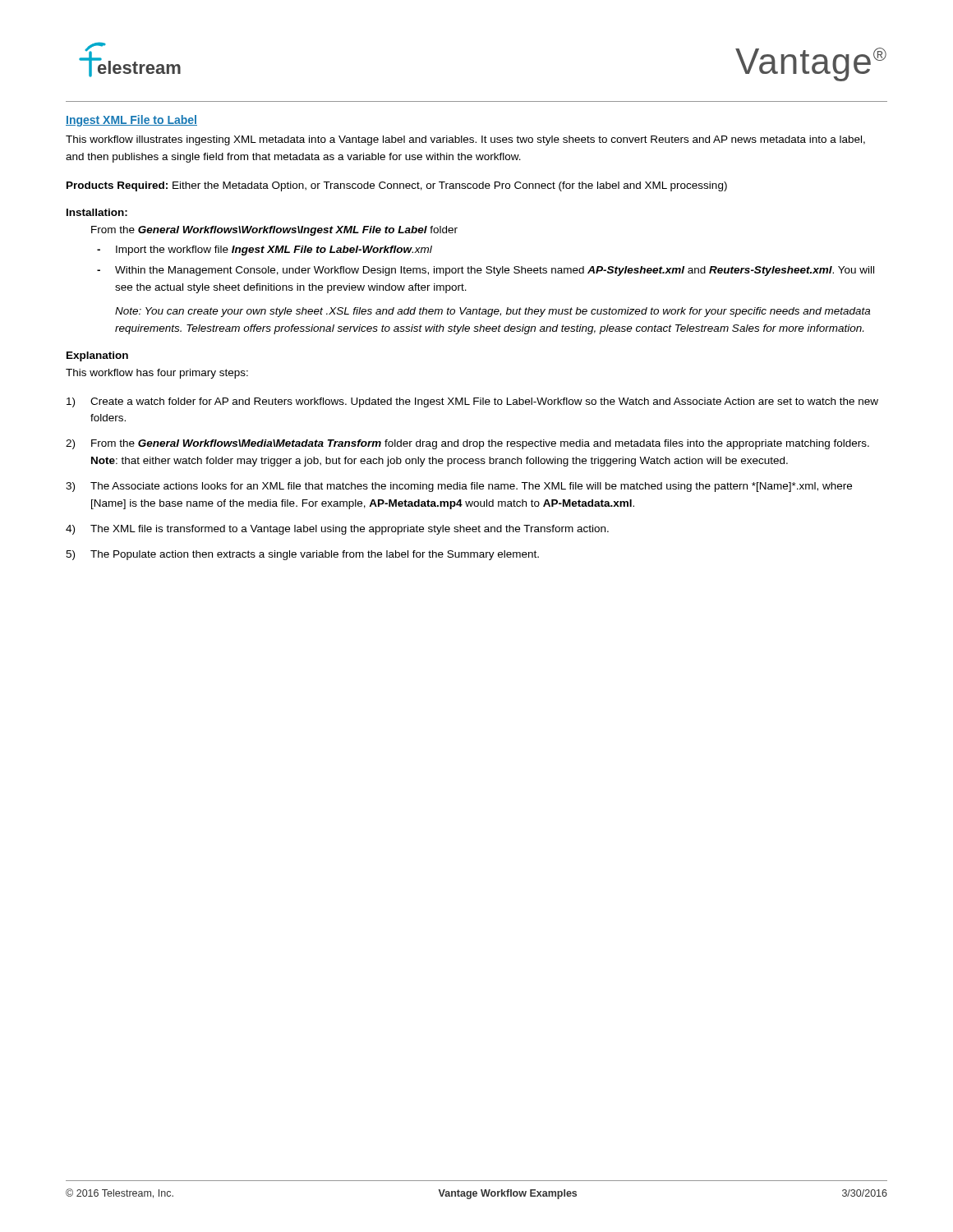This screenshot has height=1232, width=953.
Task: Click on the passage starting "Products Required: Either the"
Action: tap(397, 185)
